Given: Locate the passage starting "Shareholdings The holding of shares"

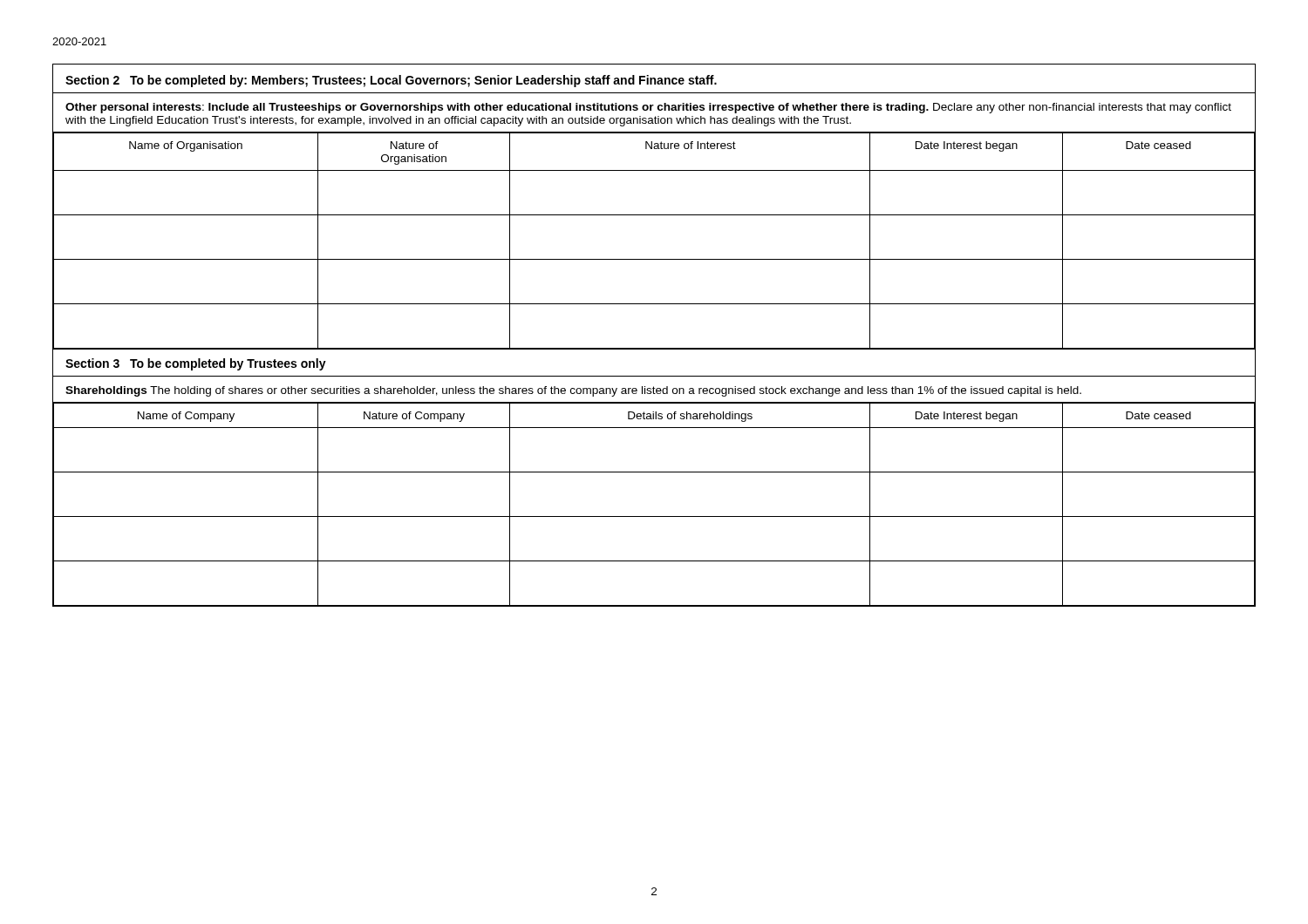Looking at the screenshot, I should [x=574, y=390].
